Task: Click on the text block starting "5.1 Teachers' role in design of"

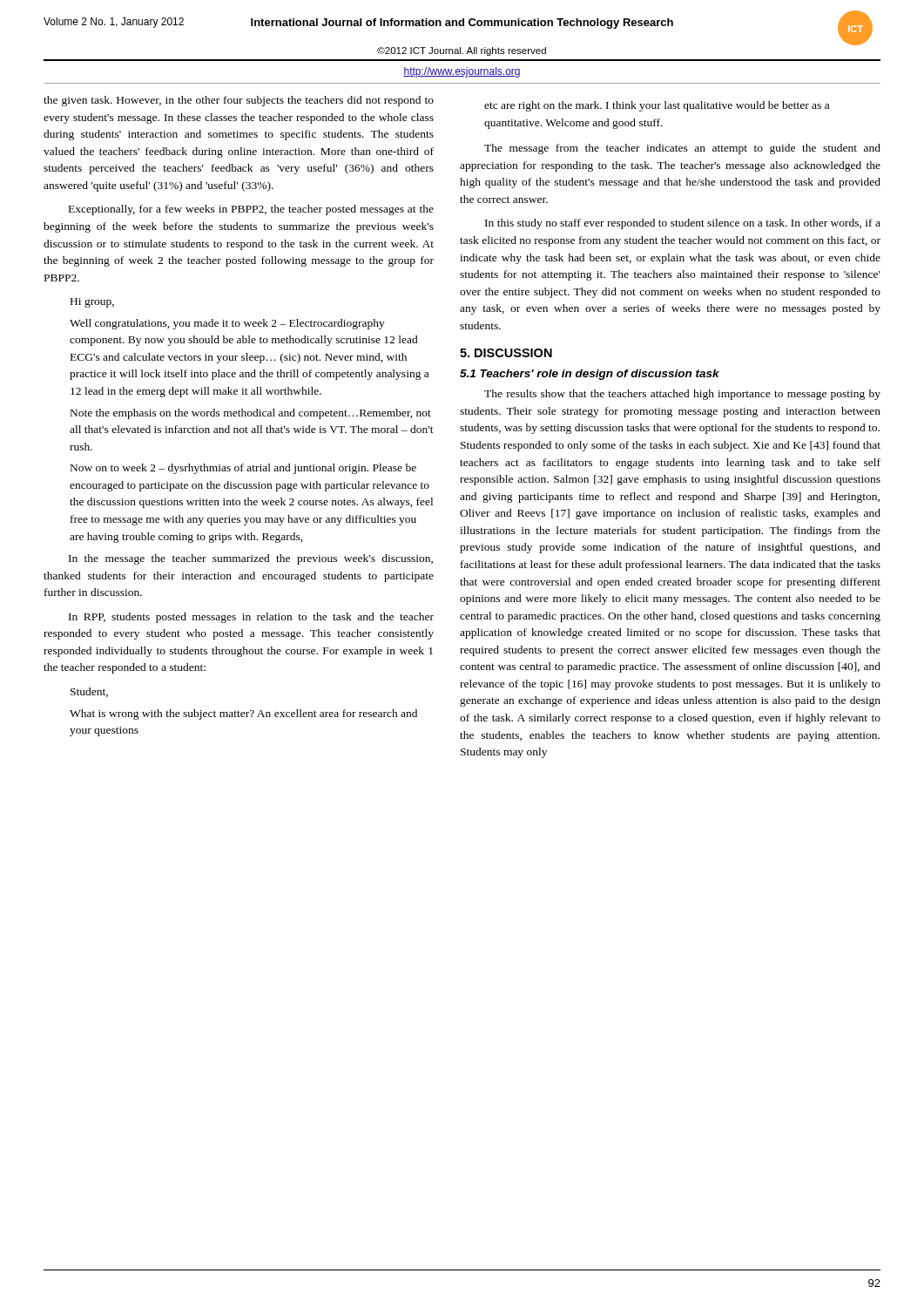Action: tap(589, 374)
